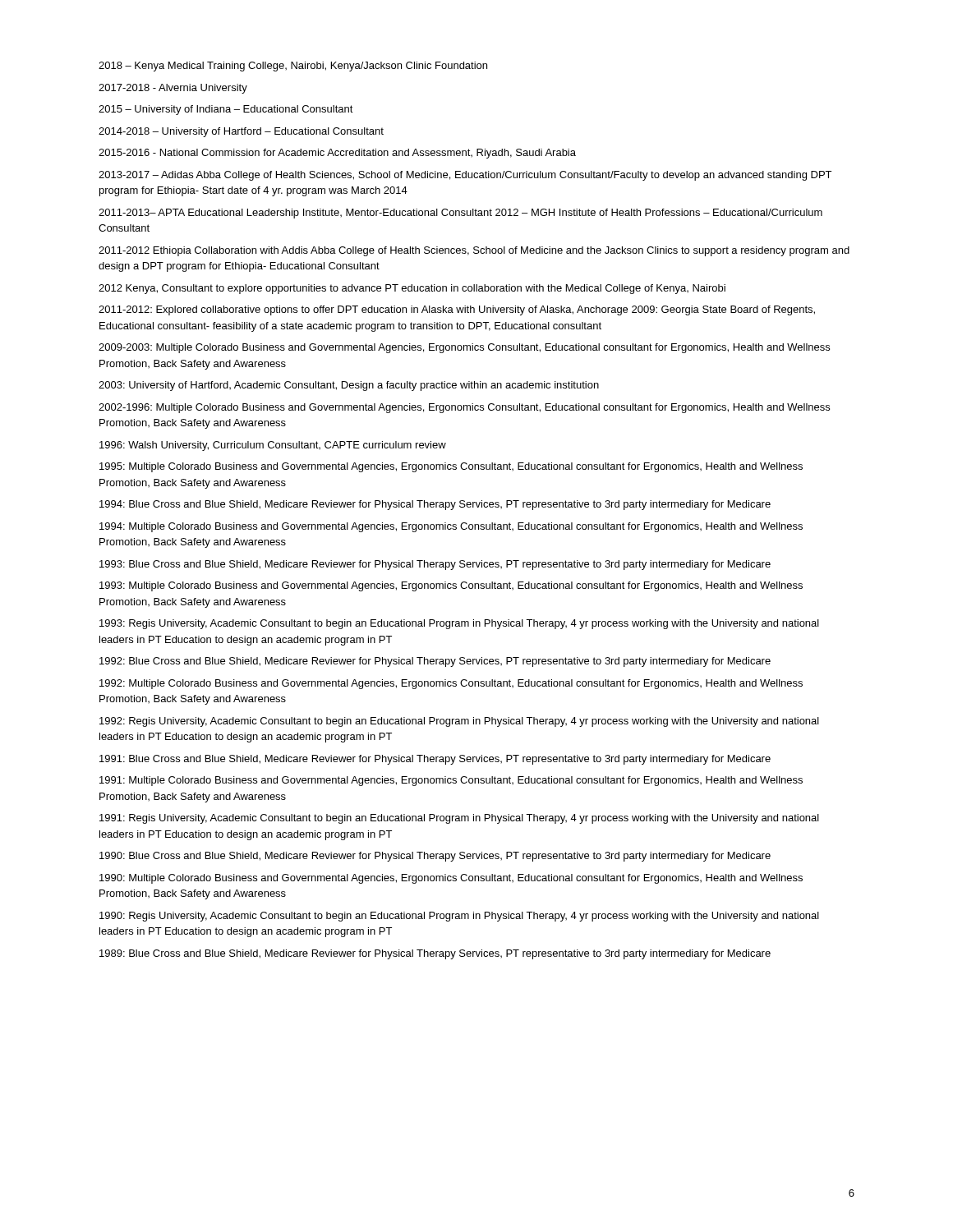Locate the list item containing "2012 Kenya, Consultant"
Screen dimensions: 1232x953
pyautogui.click(x=412, y=287)
